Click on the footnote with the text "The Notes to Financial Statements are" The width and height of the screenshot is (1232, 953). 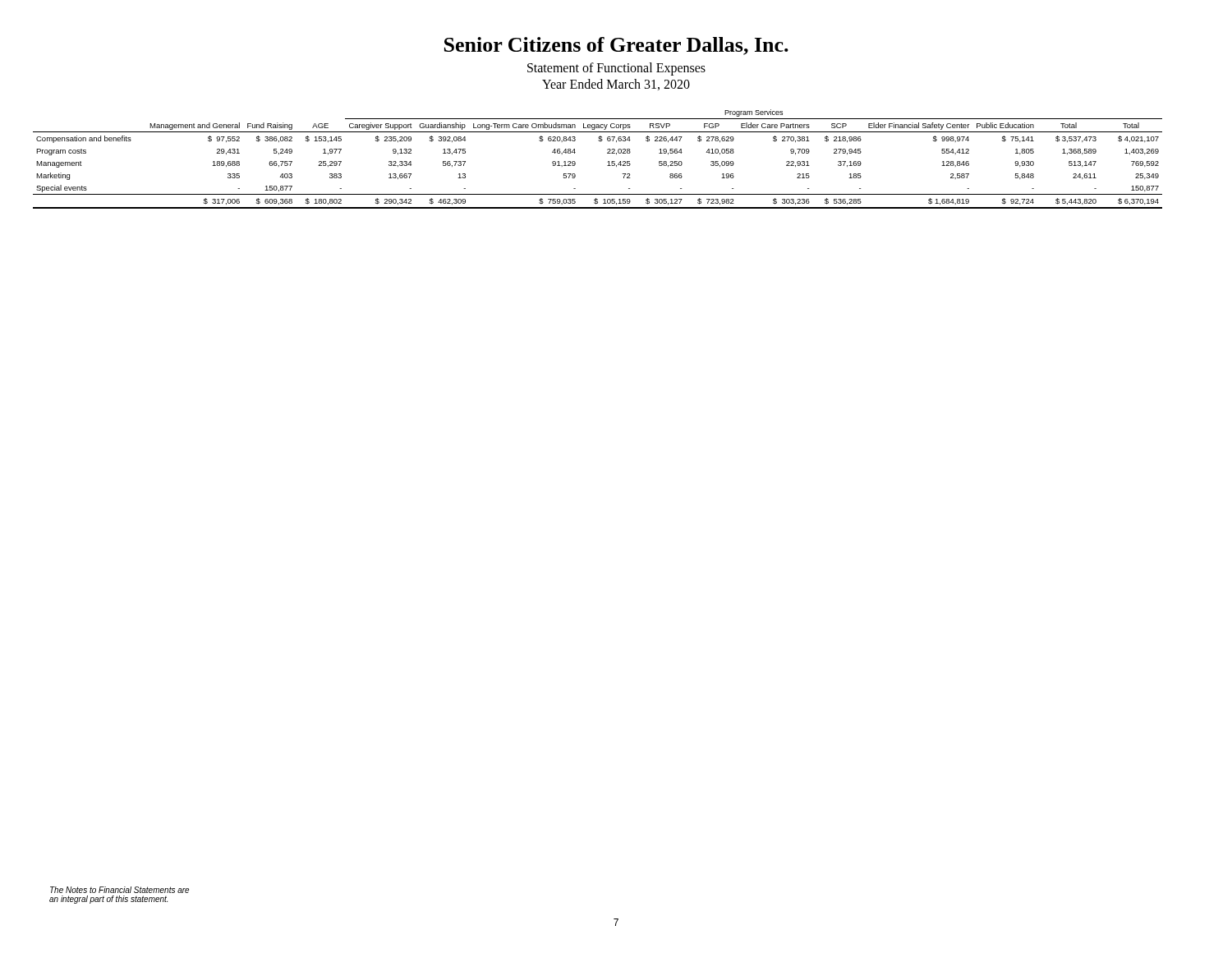point(119,895)
